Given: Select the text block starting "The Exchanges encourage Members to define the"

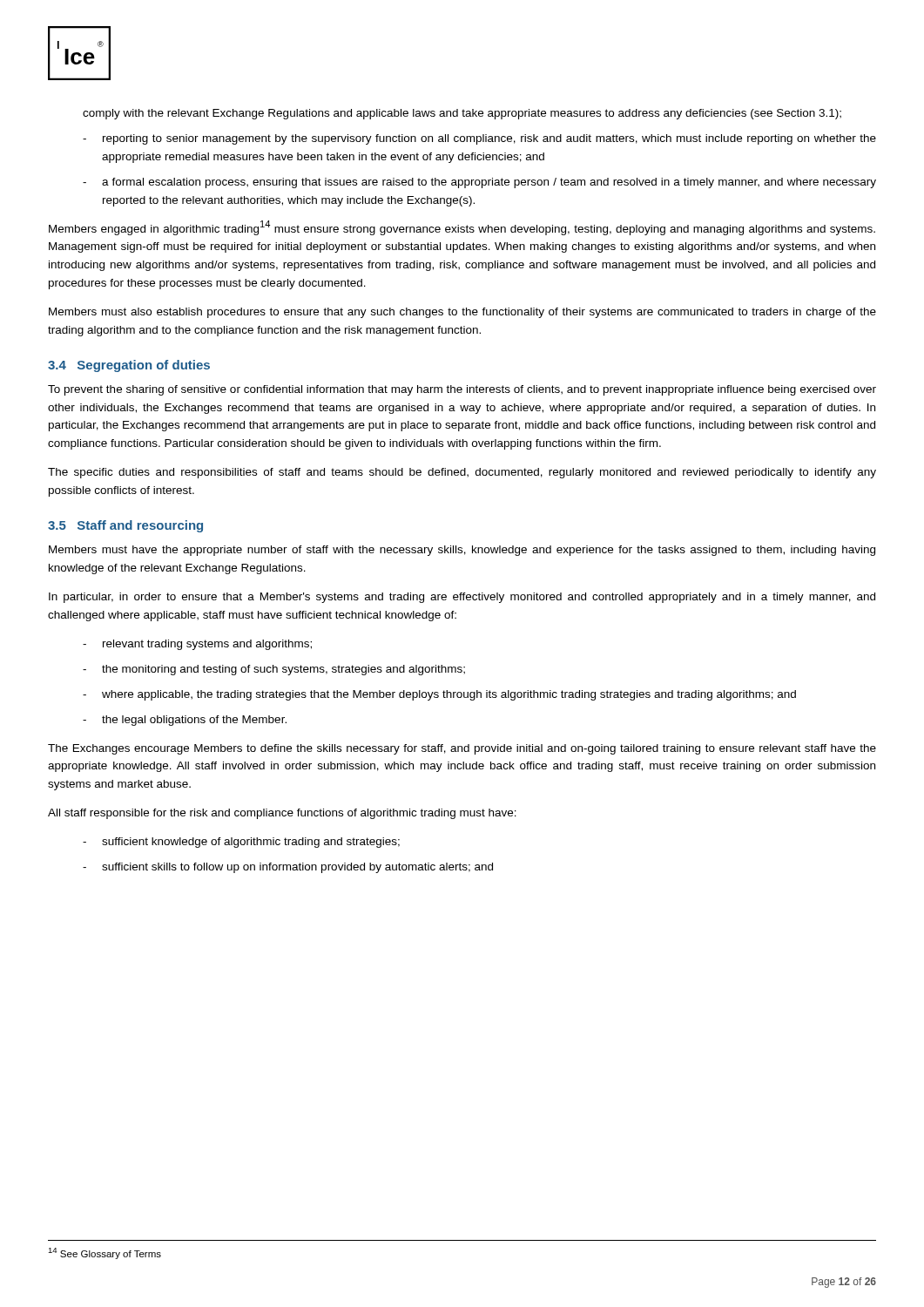Looking at the screenshot, I should click(x=462, y=766).
